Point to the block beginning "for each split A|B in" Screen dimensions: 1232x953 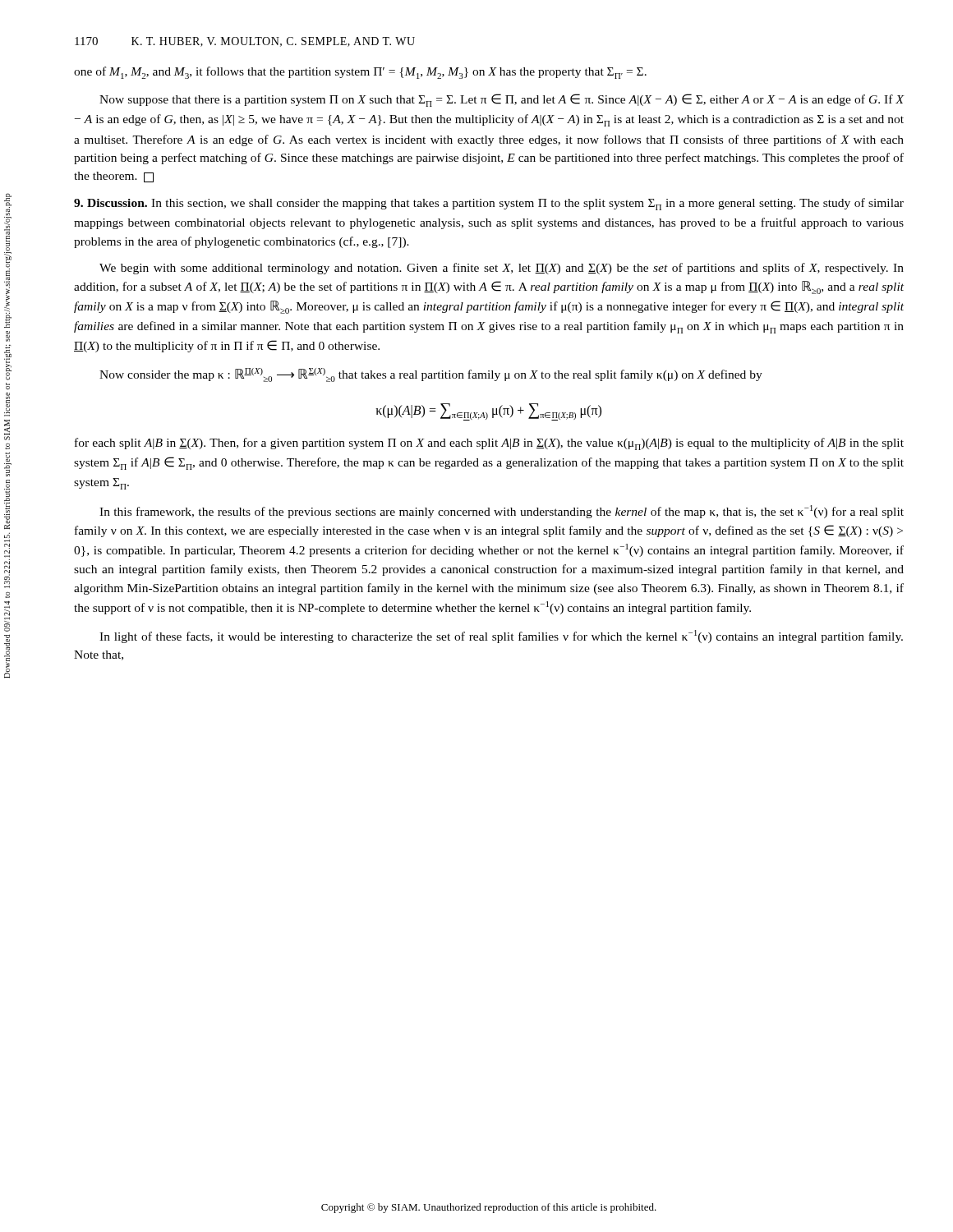click(489, 463)
